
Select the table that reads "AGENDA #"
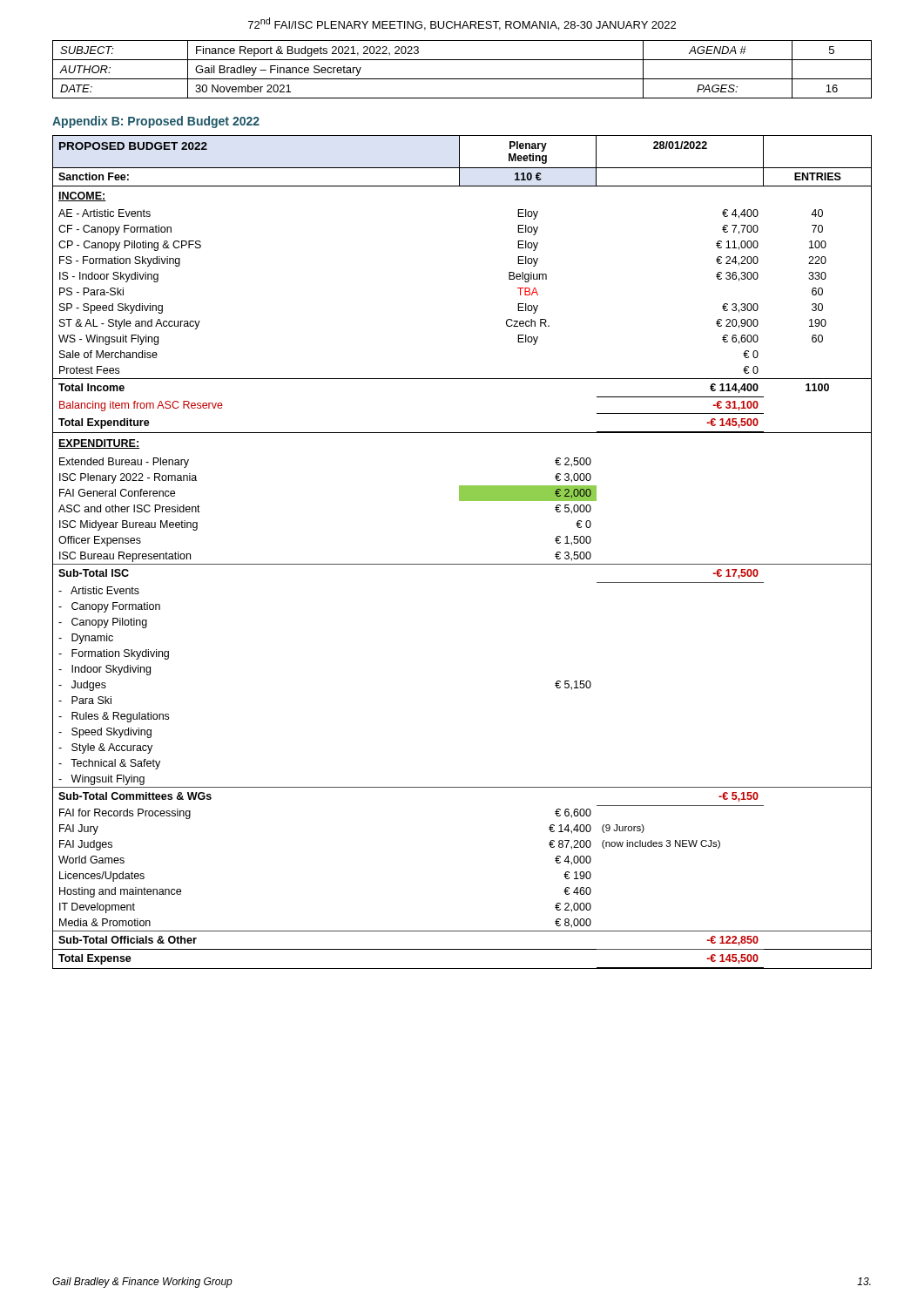click(x=462, y=70)
